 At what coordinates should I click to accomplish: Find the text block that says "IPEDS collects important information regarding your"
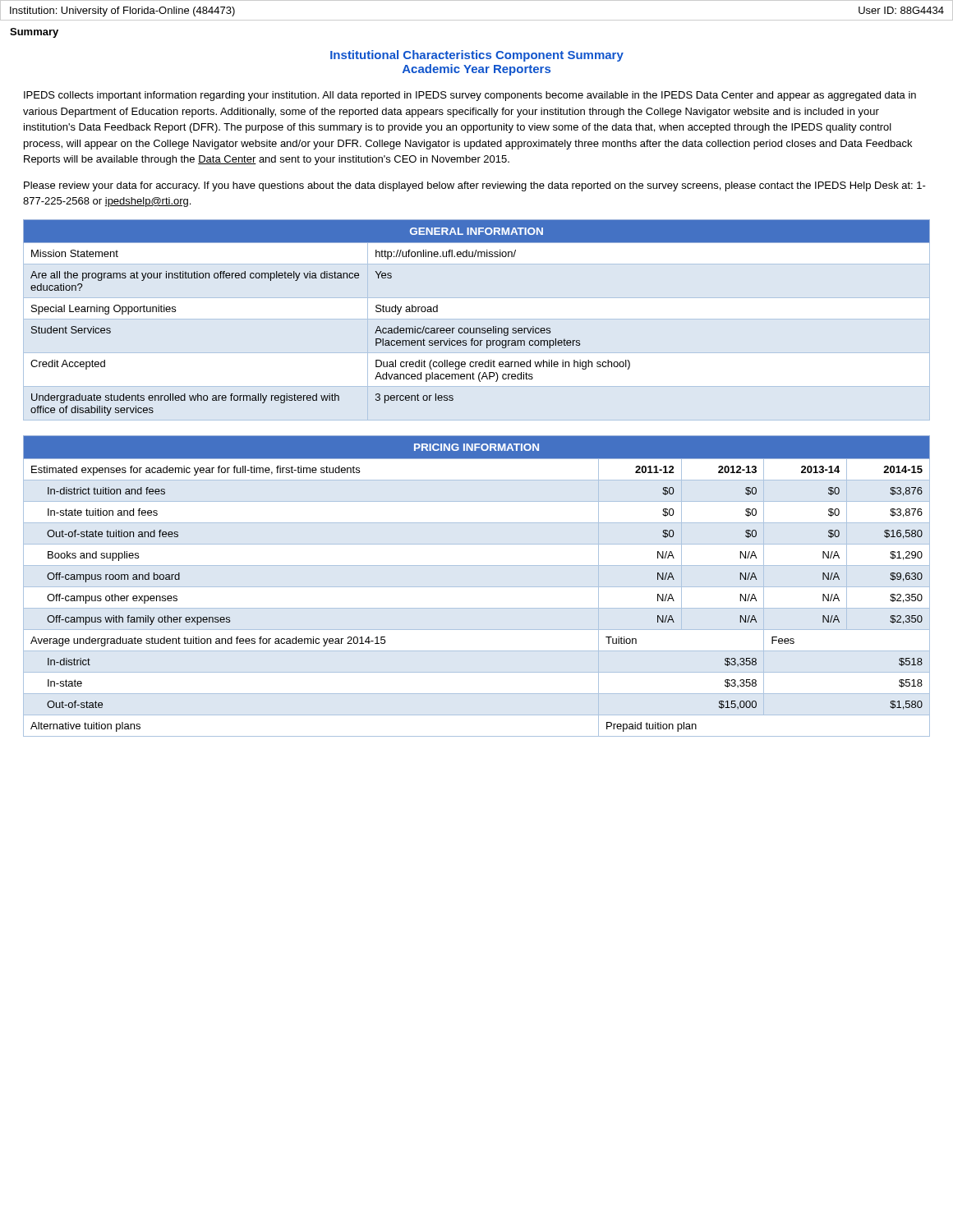pos(470,127)
